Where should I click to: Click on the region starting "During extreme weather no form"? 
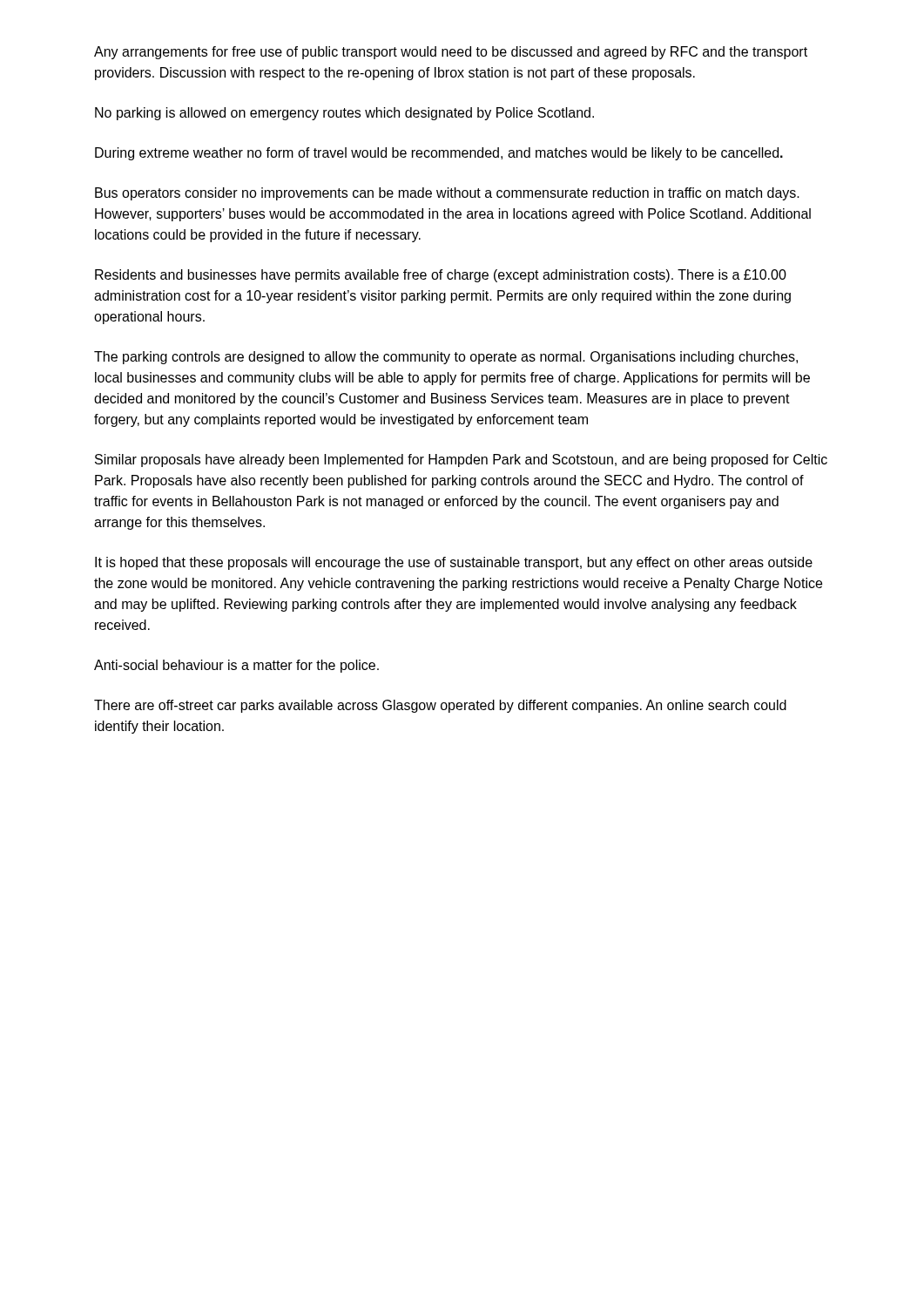(x=439, y=153)
